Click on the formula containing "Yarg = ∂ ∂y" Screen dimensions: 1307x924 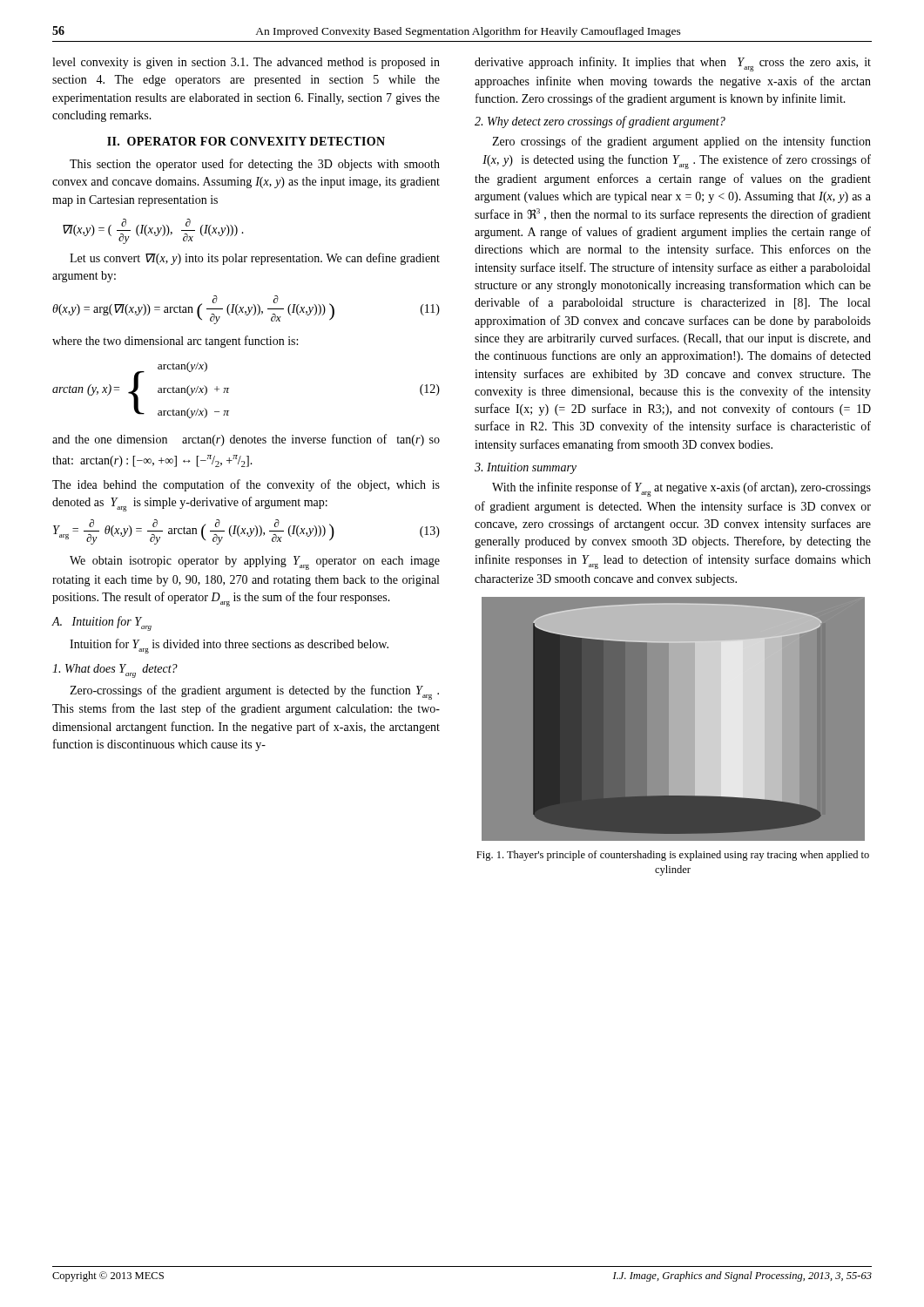click(246, 531)
